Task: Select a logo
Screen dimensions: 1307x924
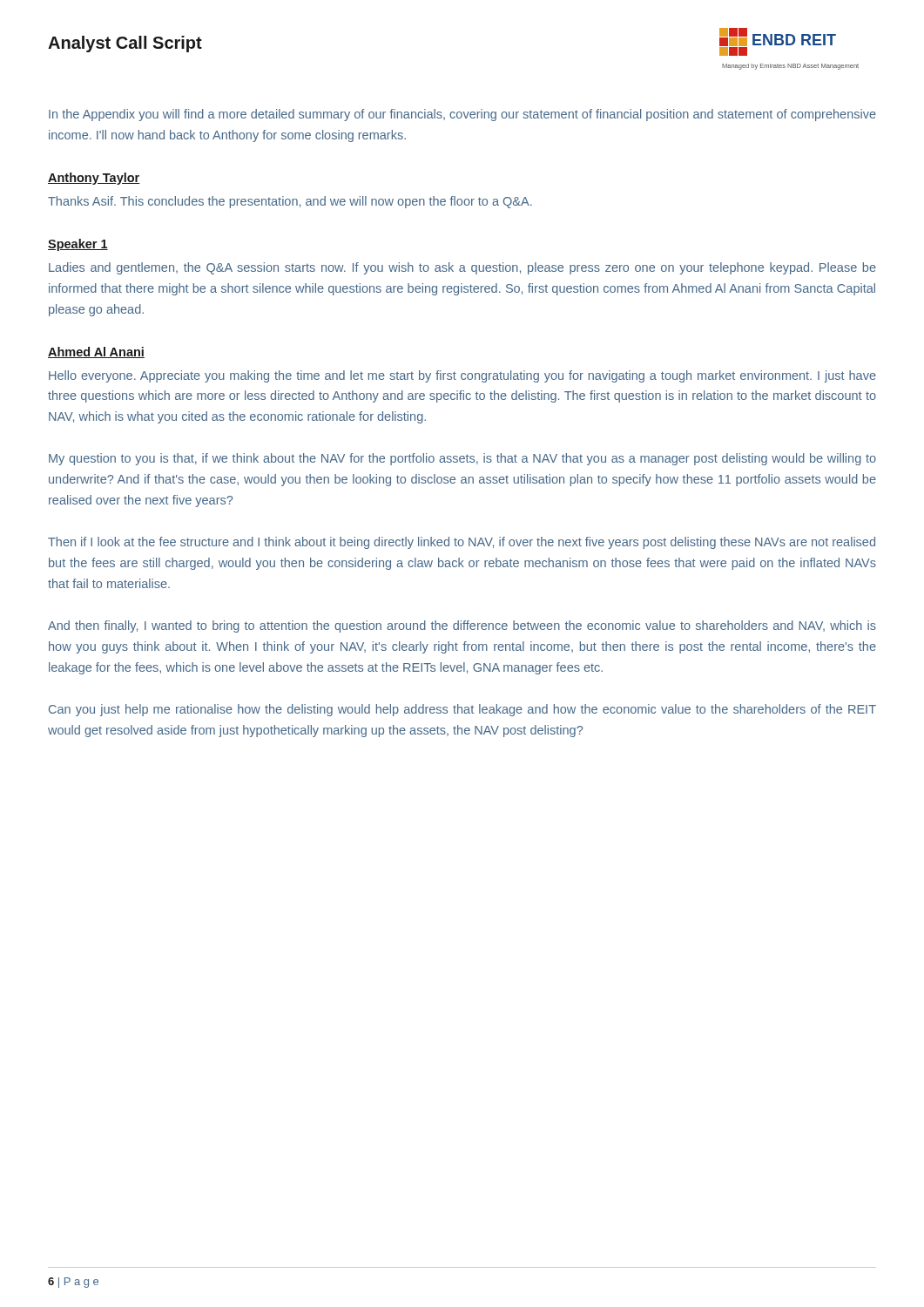Action: 798,52
